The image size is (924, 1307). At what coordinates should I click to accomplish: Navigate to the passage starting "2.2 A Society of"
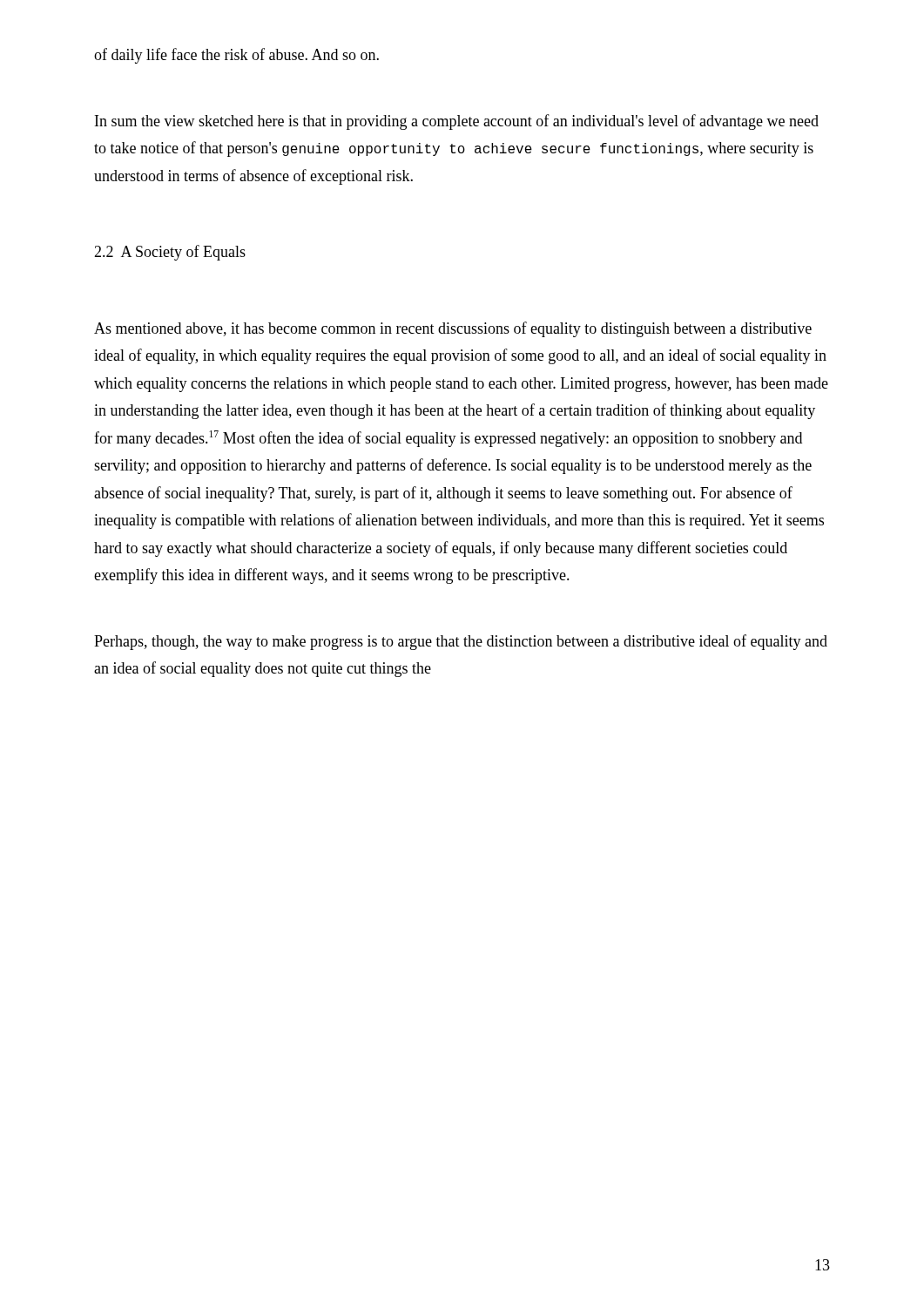coord(170,253)
